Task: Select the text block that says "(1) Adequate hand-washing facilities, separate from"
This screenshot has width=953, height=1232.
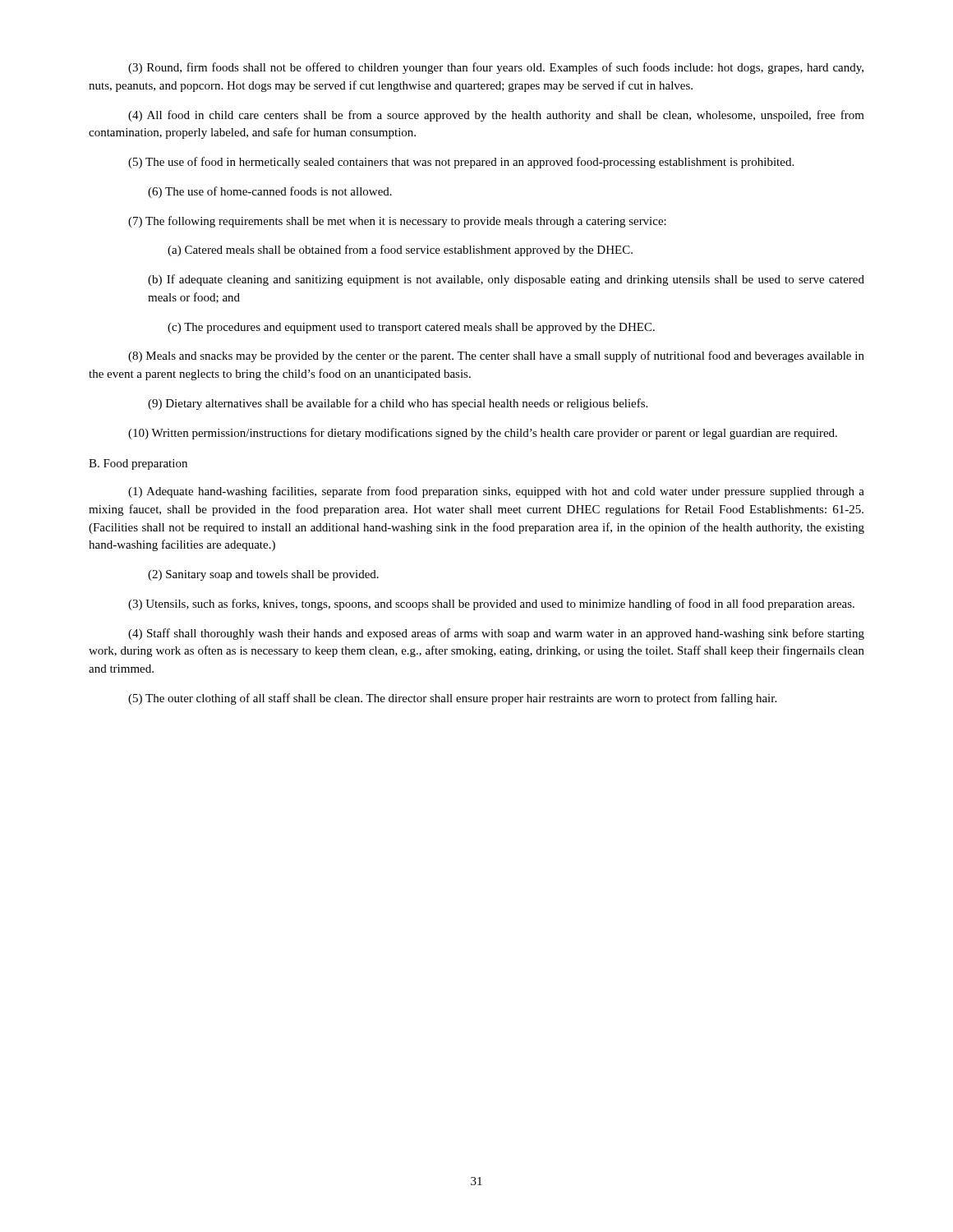Action: [476, 518]
